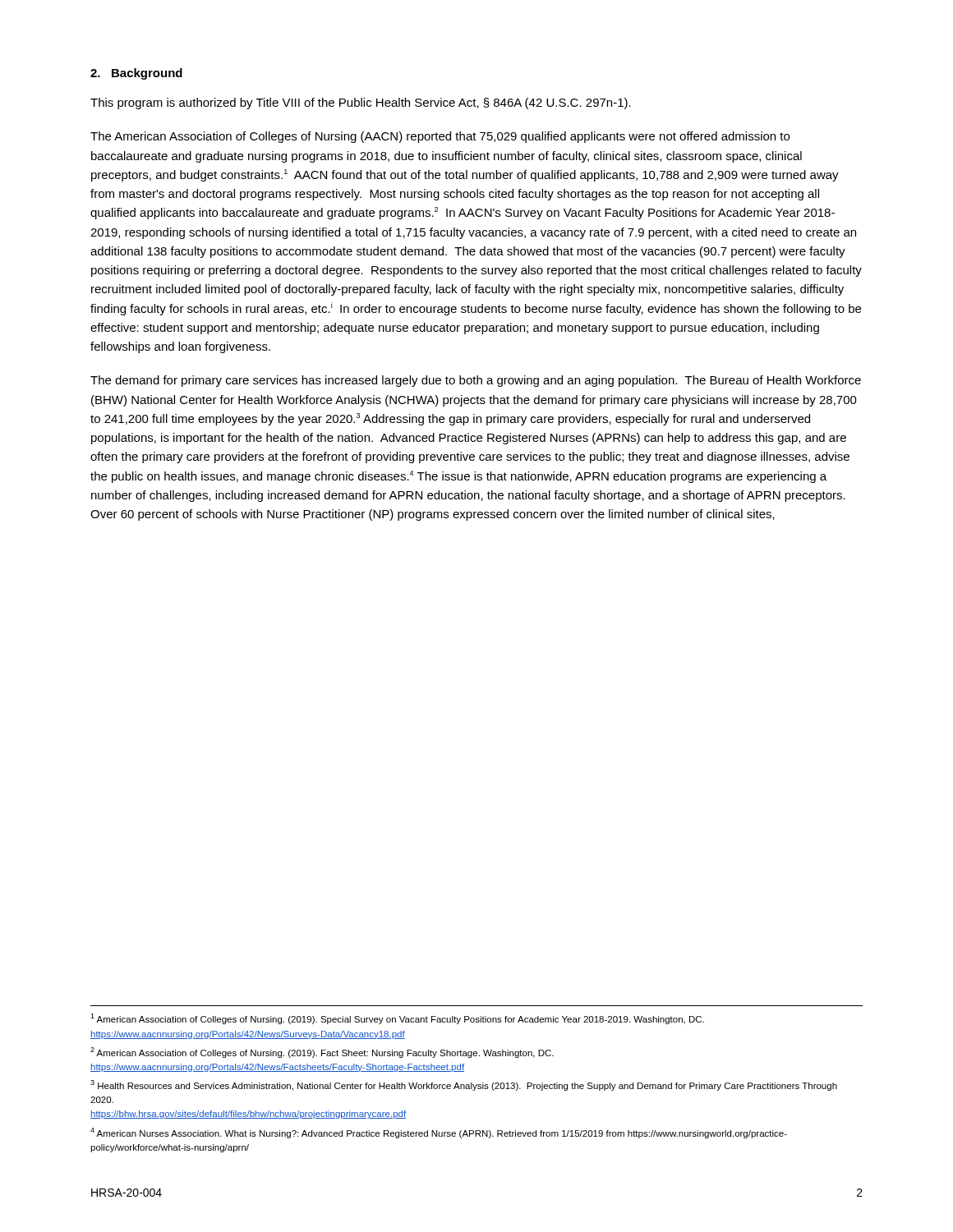The height and width of the screenshot is (1232, 953).
Task: Point to the block beginning "3 Health Resources"
Action: pos(464,1099)
